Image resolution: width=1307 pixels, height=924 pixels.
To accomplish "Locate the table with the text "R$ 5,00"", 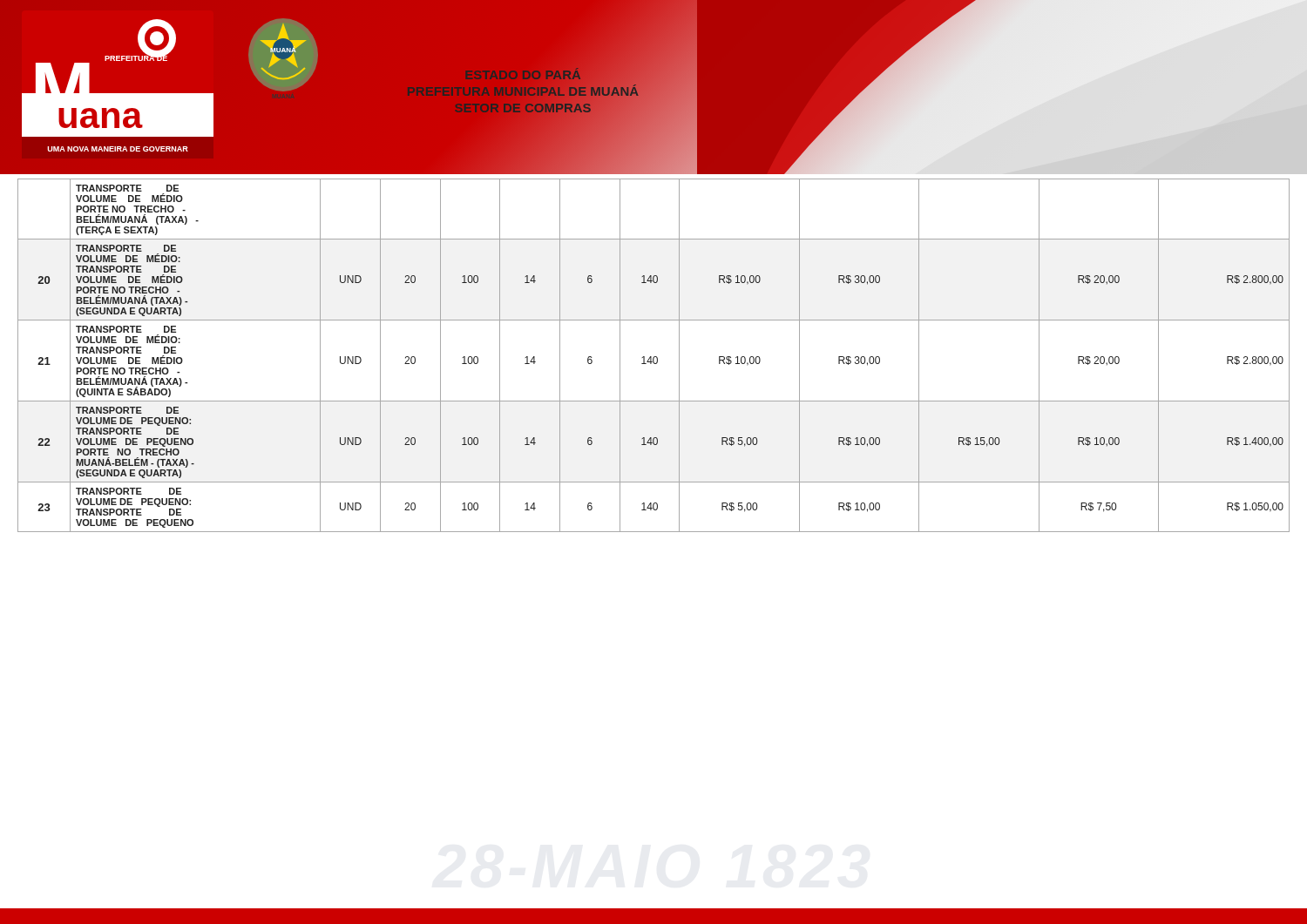I will [x=654, y=512].
